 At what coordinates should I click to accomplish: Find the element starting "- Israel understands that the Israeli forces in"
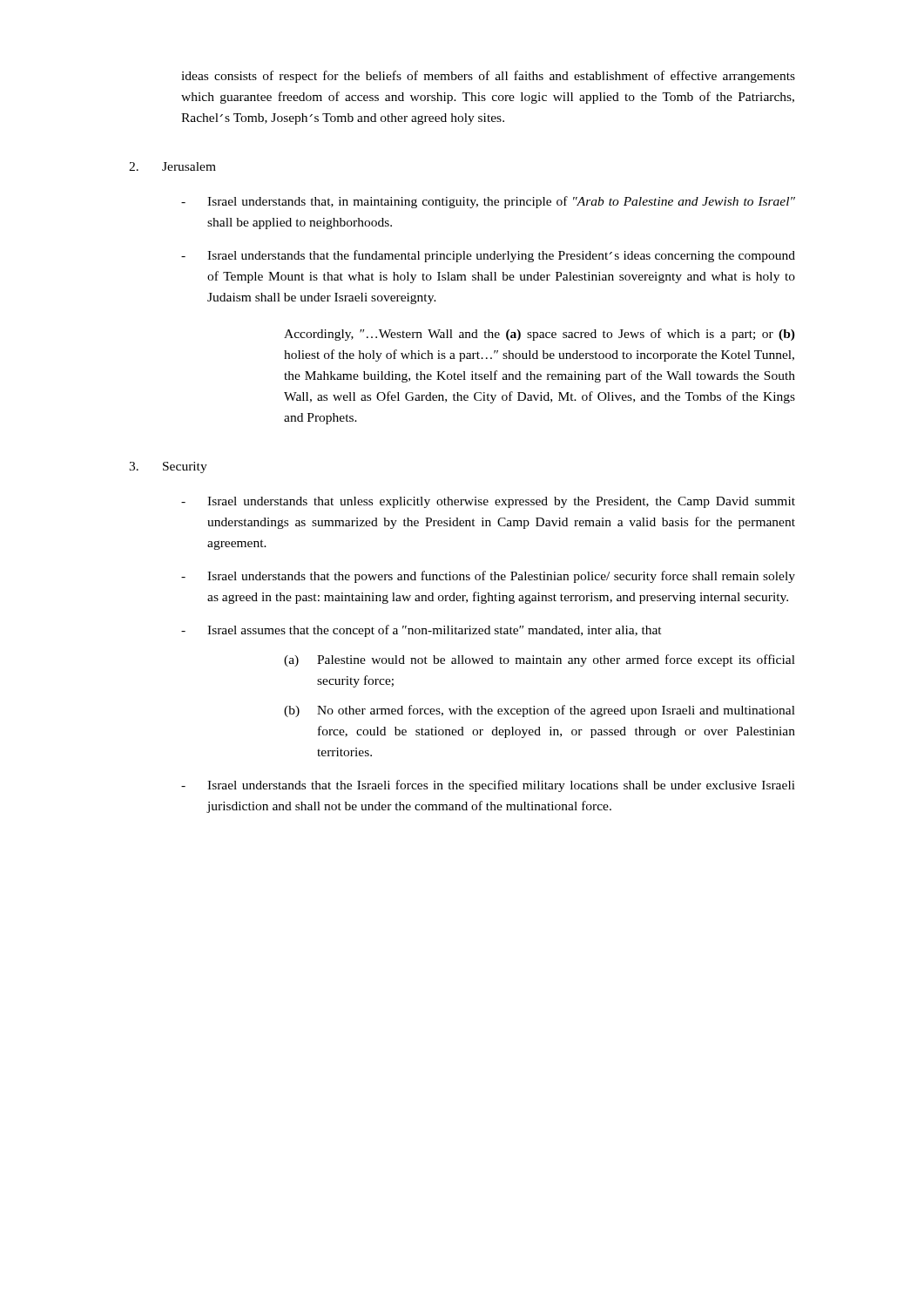(x=488, y=796)
